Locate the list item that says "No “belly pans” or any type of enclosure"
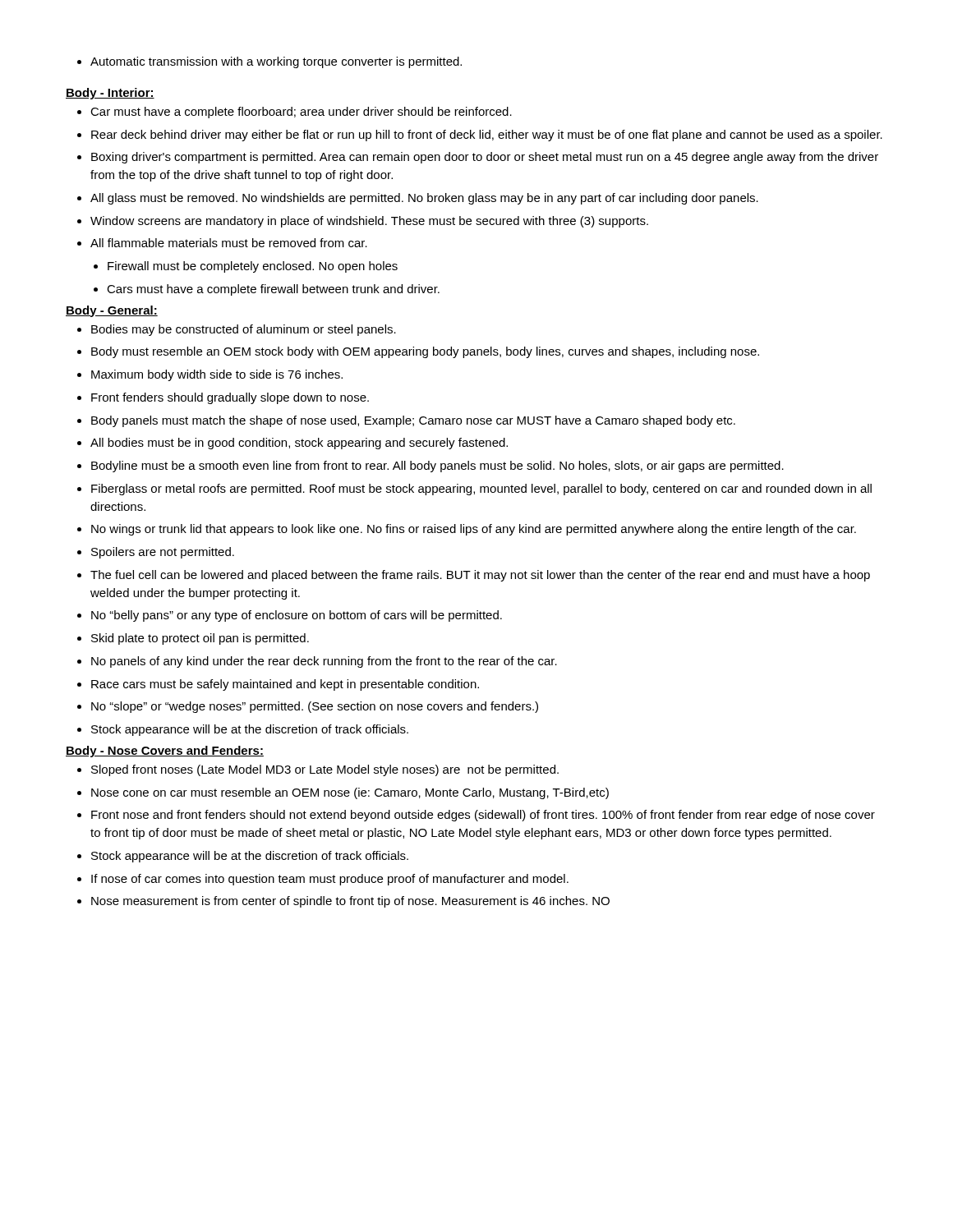Screen dimensions: 1232x953 [x=489, y=615]
